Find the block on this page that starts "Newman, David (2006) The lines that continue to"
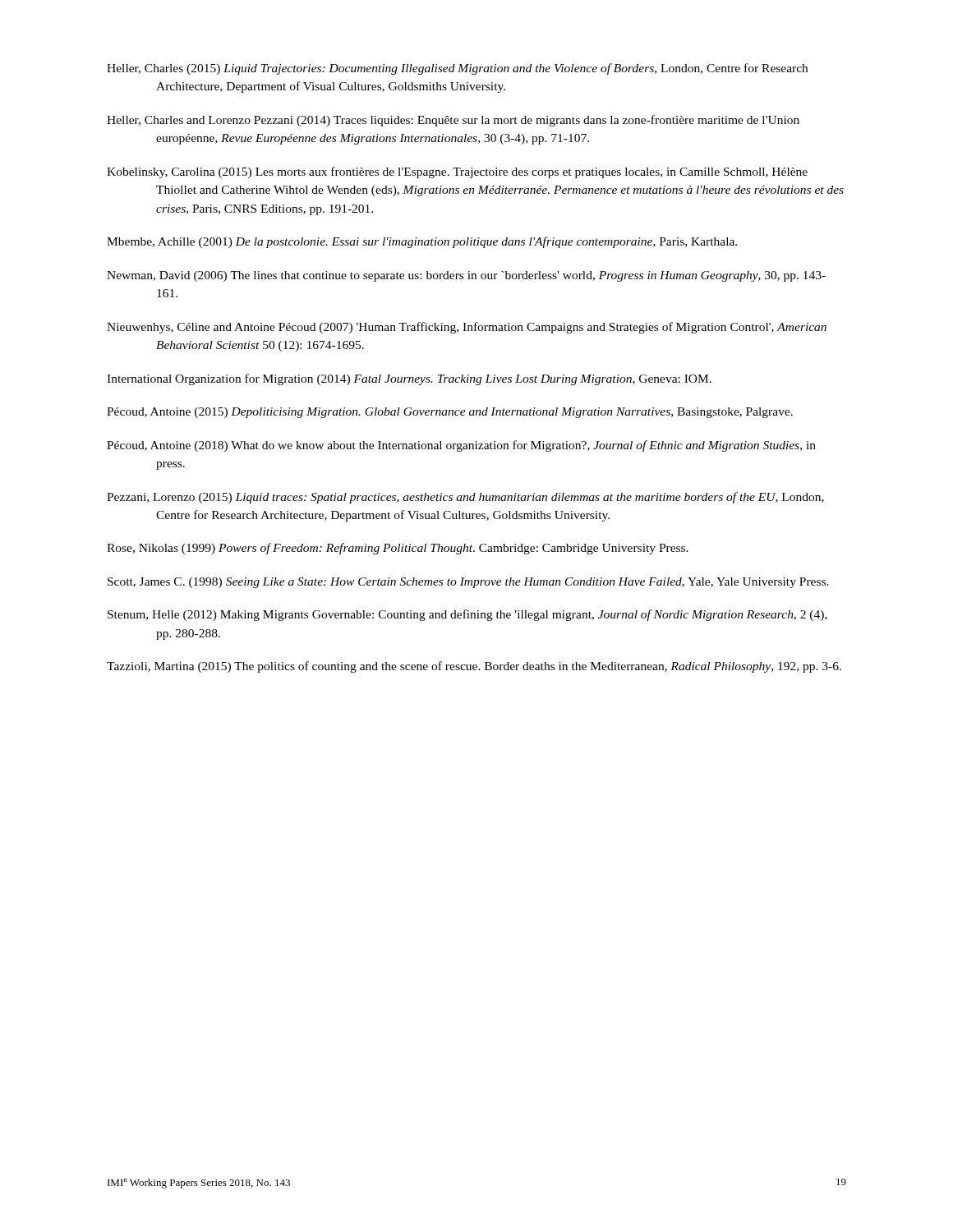The width and height of the screenshot is (953, 1232). (x=476, y=284)
